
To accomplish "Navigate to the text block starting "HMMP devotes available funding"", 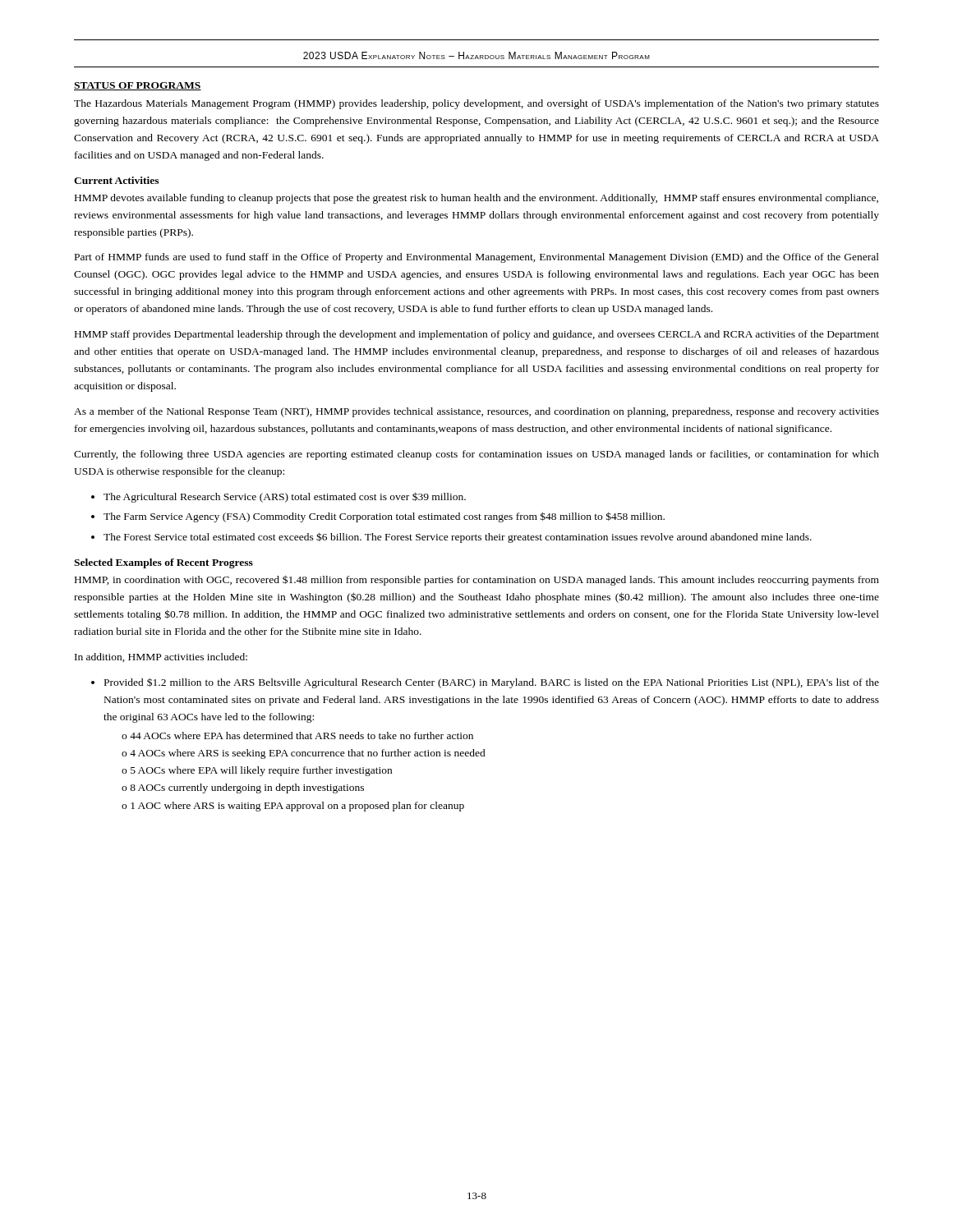I will 476,215.
